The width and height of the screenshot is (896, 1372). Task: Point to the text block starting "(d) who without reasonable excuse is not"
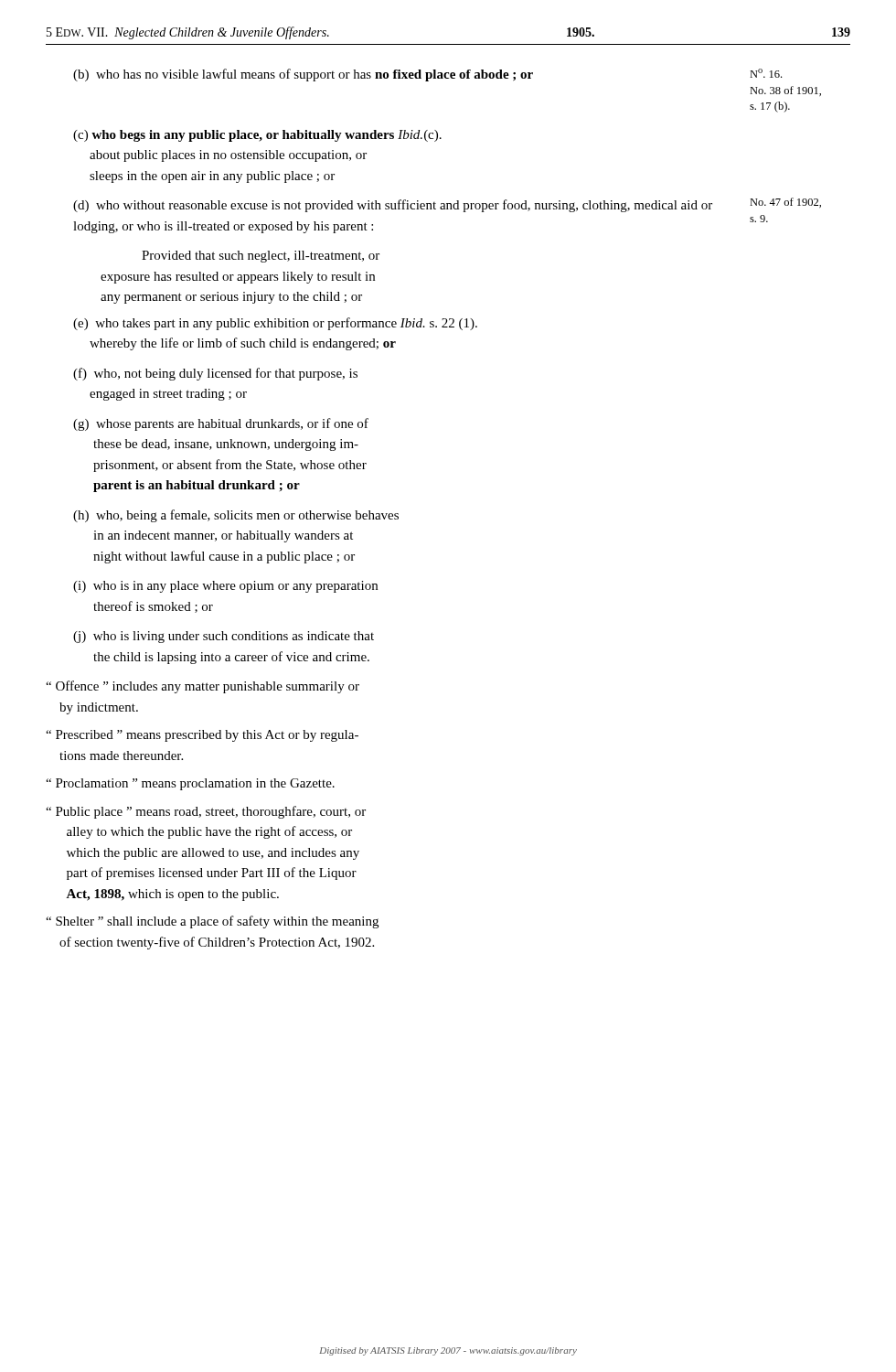[448, 216]
